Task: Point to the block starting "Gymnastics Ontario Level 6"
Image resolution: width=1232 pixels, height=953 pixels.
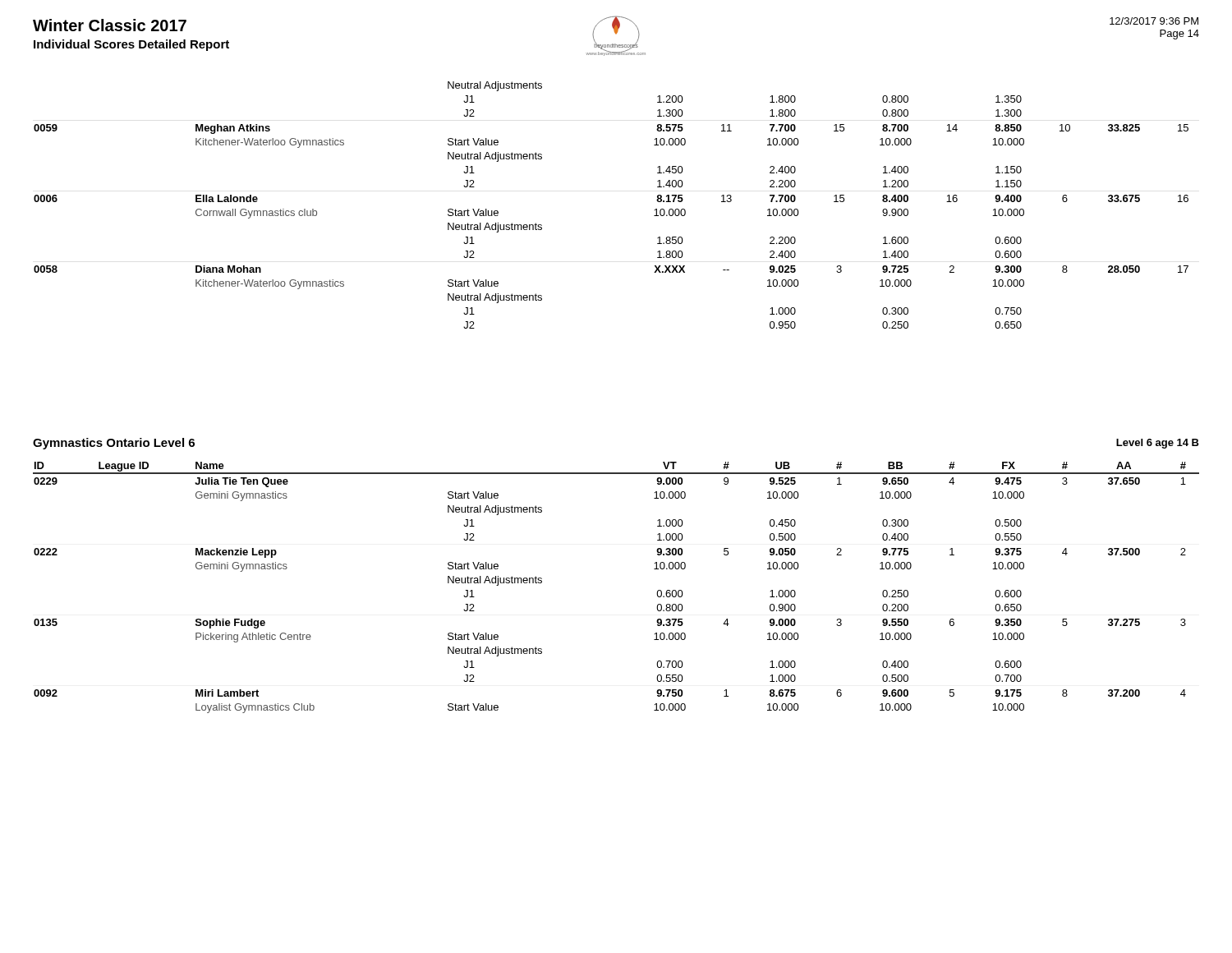Action: (114, 442)
